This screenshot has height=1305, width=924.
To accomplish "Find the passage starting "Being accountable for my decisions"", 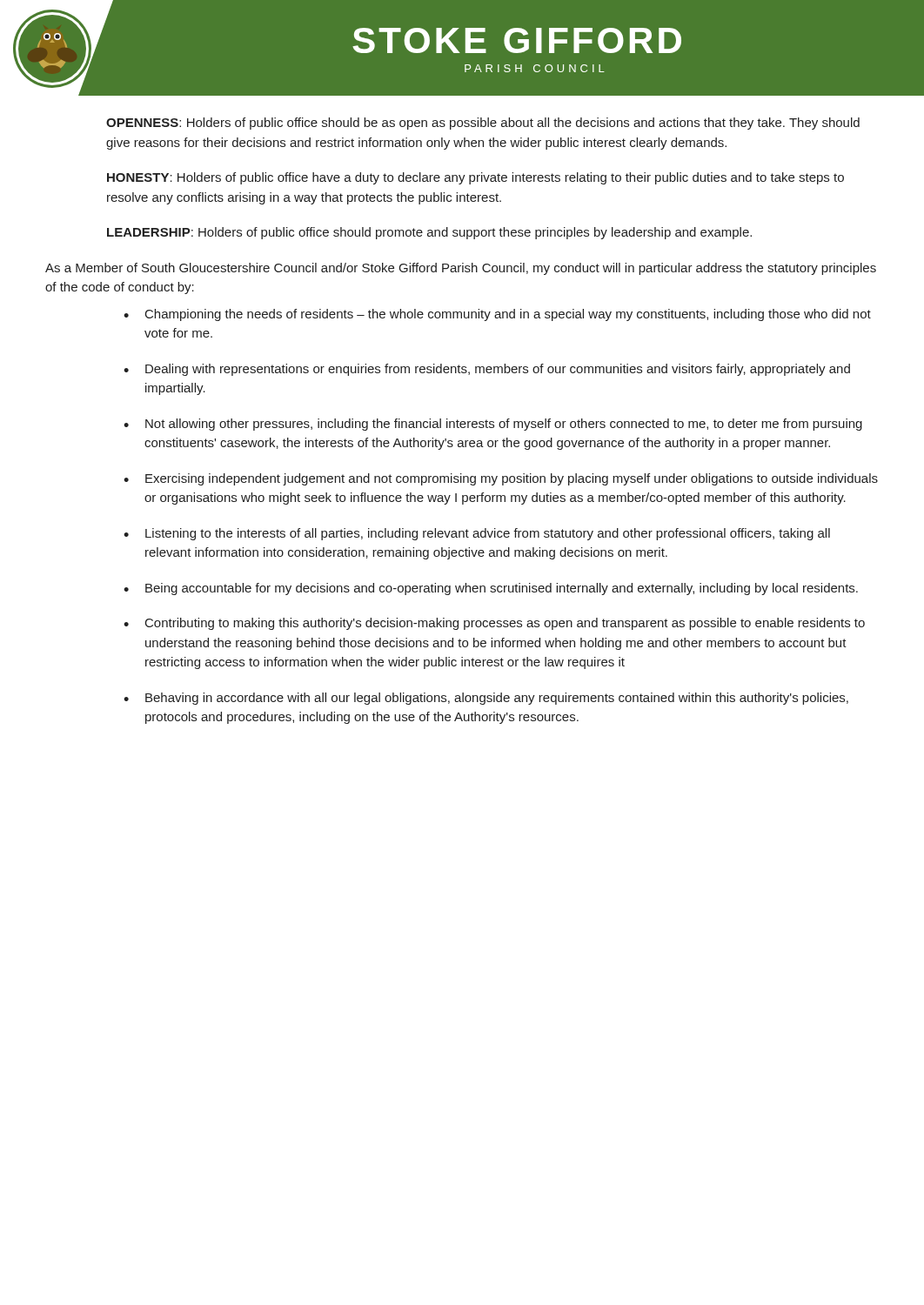I will point(502,587).
